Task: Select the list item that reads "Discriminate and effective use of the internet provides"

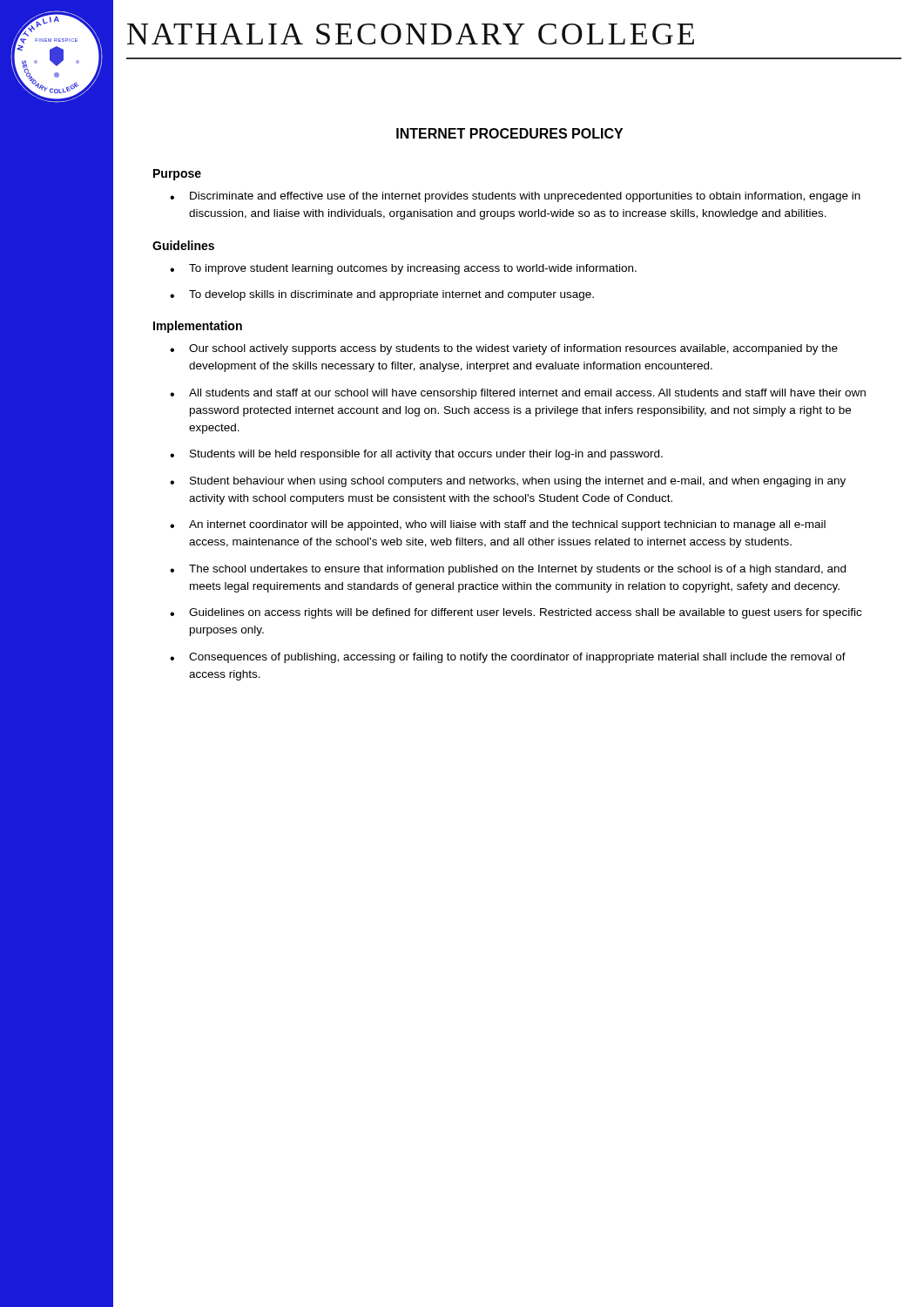Action: click(x=525, y=204)
